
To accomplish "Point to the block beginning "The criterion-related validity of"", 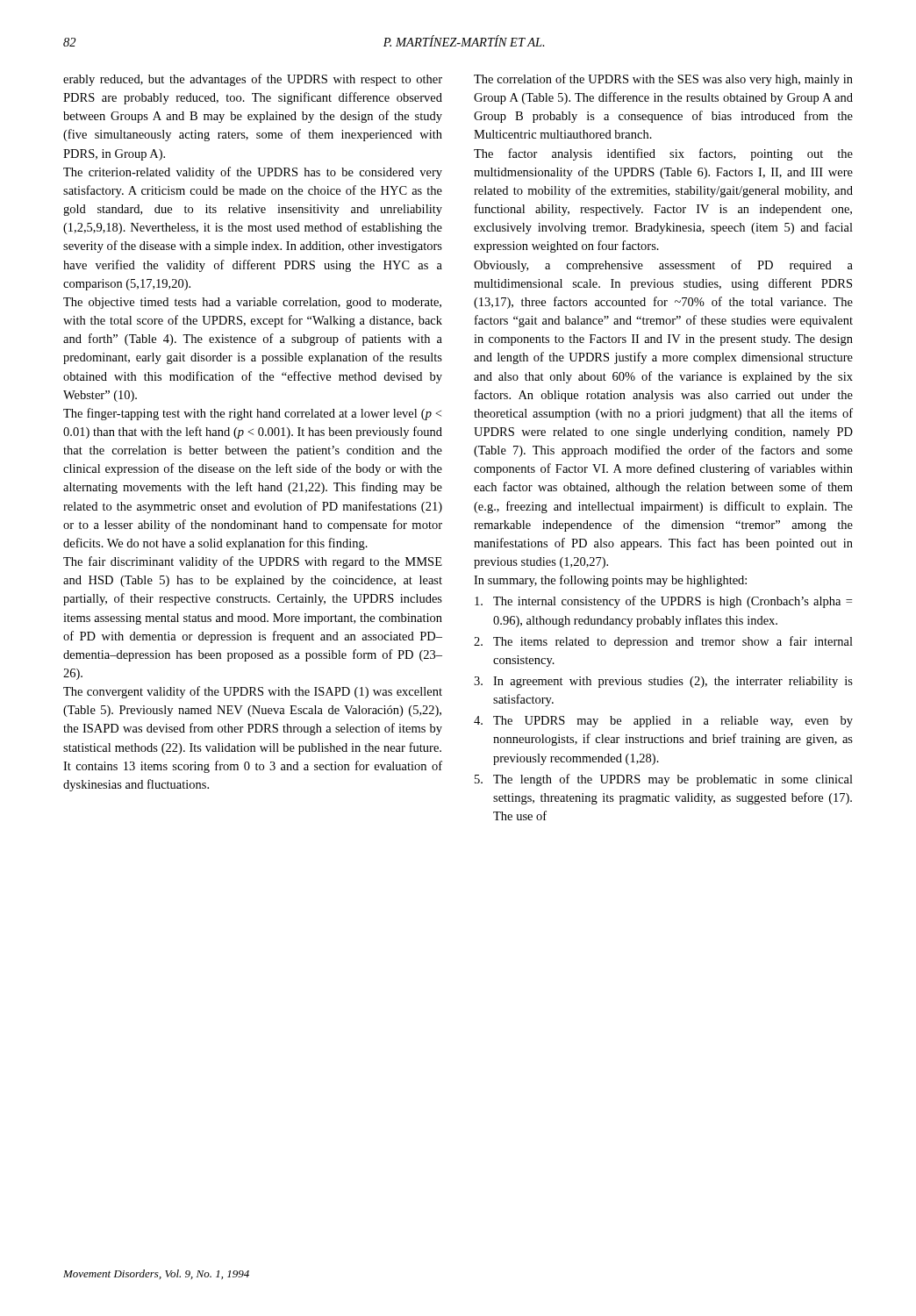I will [253, 227].
